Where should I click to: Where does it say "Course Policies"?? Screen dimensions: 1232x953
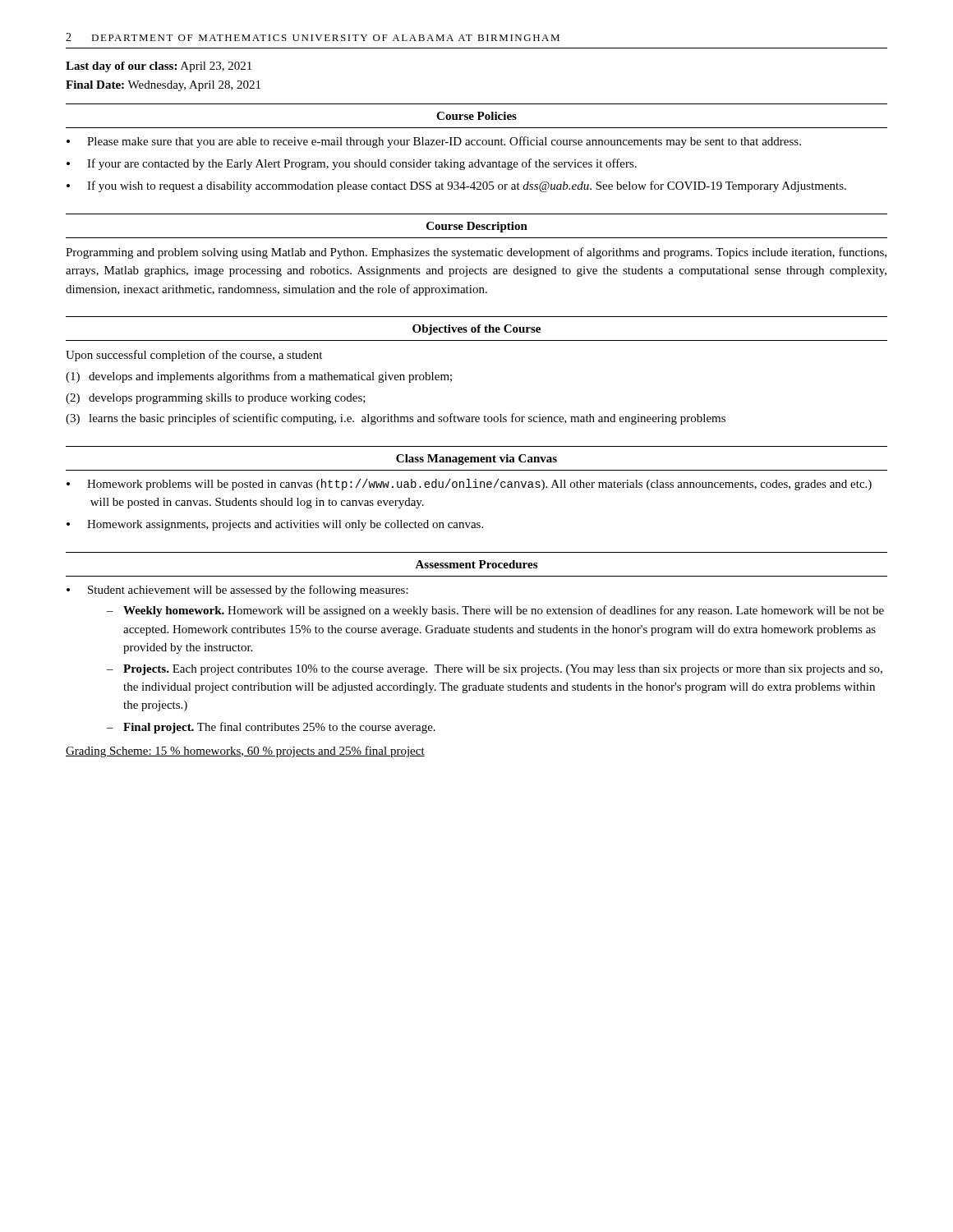tap(476, 115)
